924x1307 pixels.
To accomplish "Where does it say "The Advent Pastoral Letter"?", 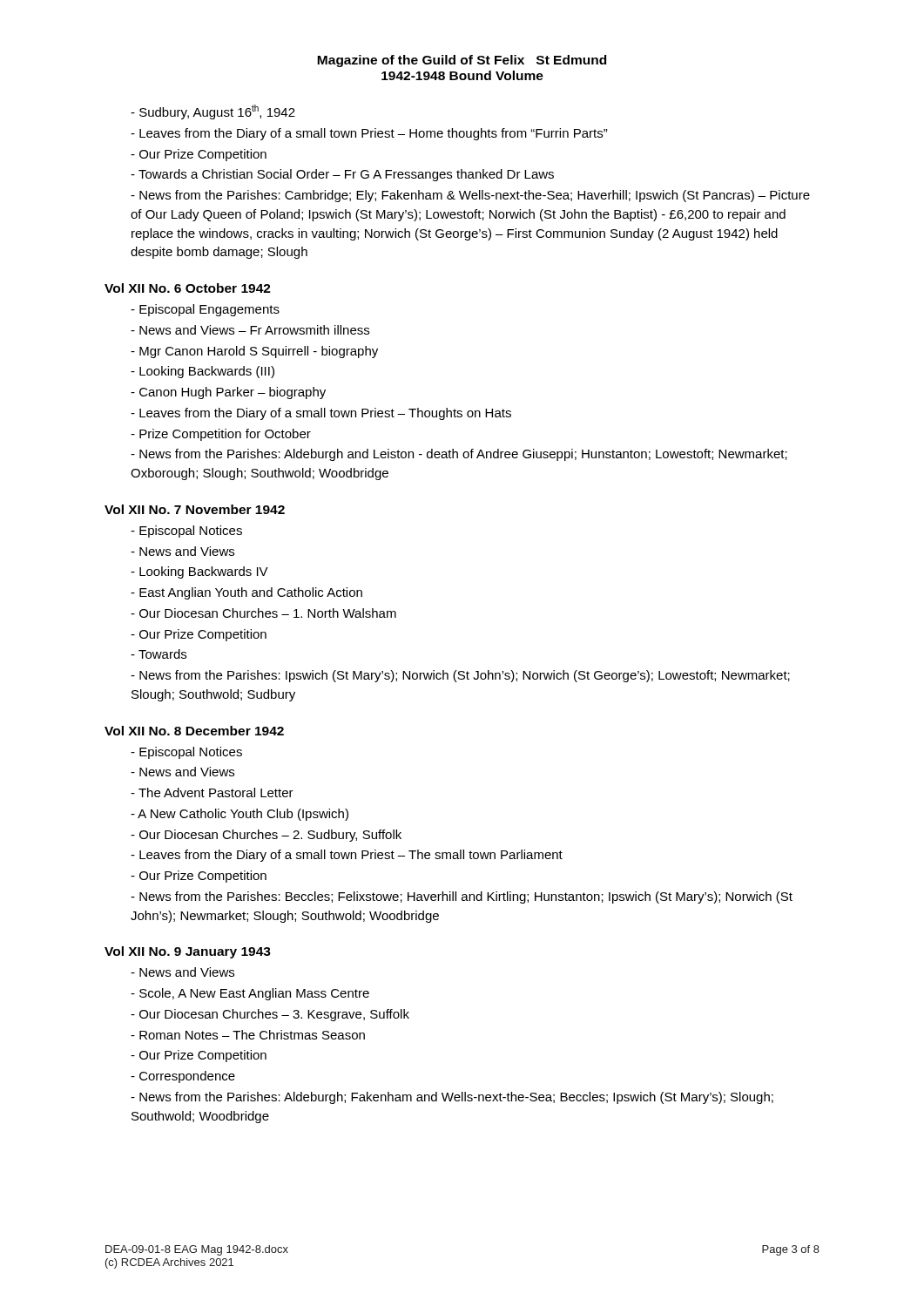I will [x=212, y=792].
